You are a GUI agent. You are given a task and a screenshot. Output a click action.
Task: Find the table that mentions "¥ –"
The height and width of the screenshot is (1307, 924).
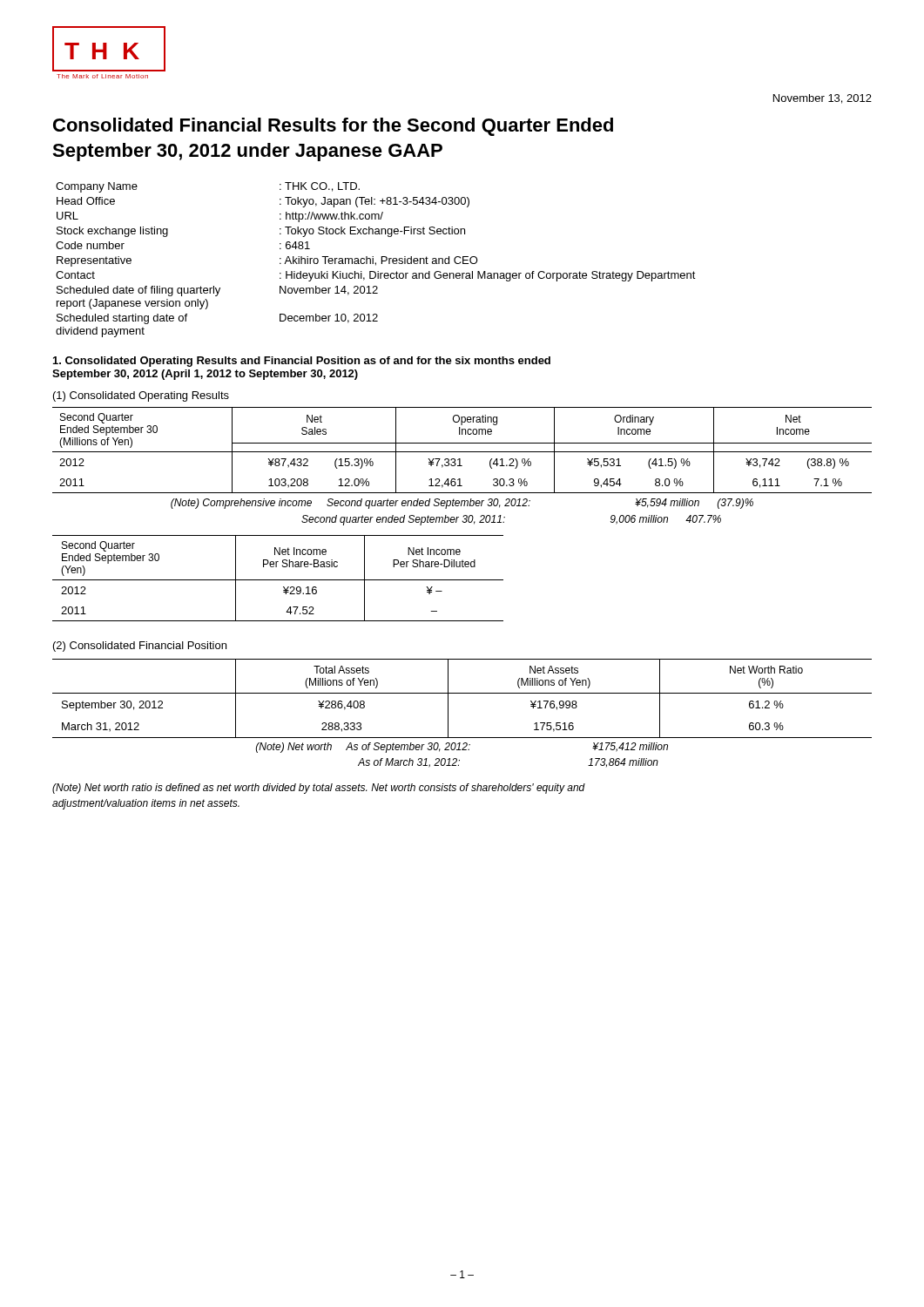tap(462, 578)
